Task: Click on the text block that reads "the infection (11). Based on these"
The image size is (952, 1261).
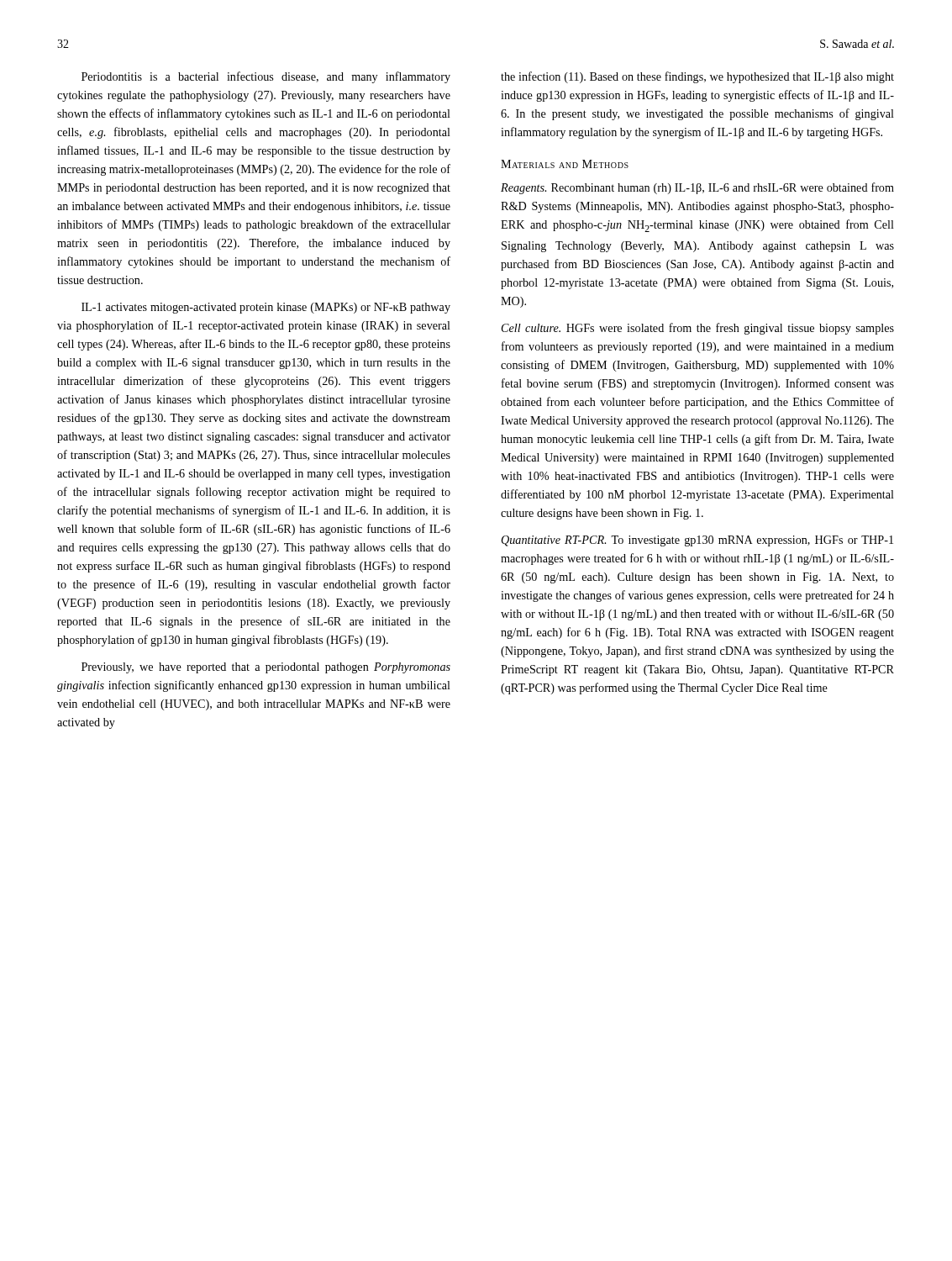Action: pyautogui.click(x=697, y=104)
